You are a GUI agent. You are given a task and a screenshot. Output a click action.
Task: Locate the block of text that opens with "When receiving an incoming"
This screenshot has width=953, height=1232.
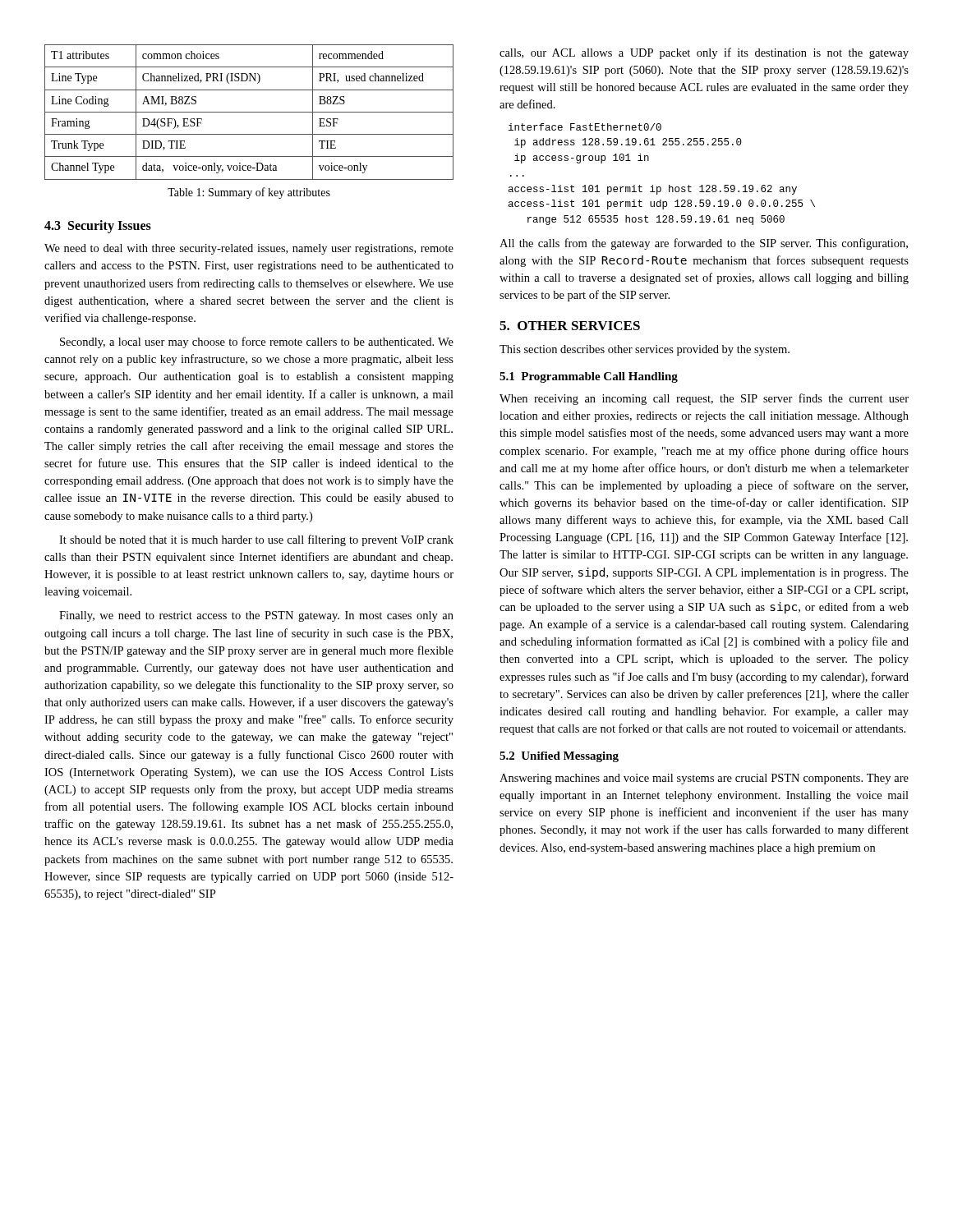pos(704,564)
